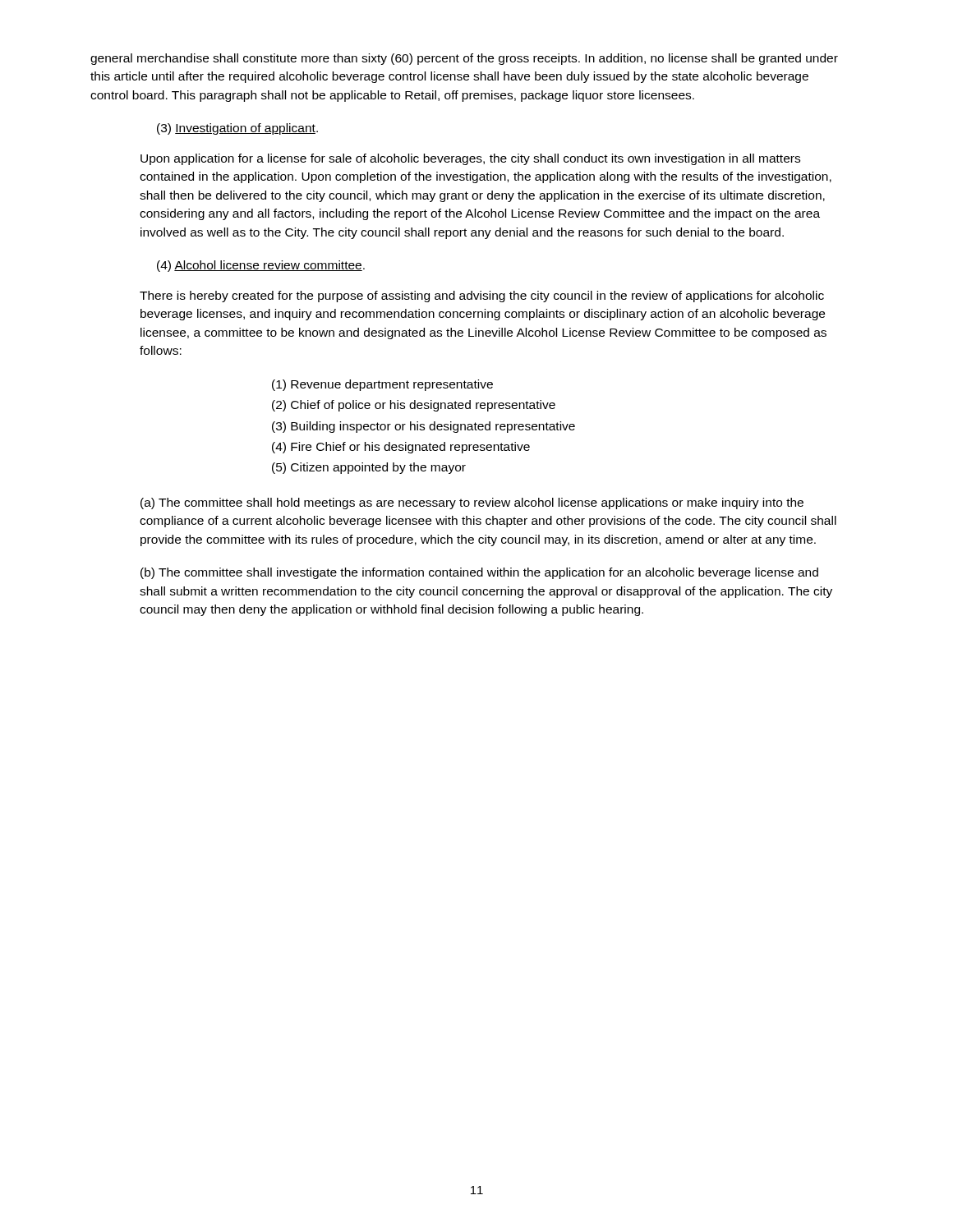953x1232 pixels.
Task: Point to the block beginning "(4) Fire Chief or"
Action: tap(401, 446)
